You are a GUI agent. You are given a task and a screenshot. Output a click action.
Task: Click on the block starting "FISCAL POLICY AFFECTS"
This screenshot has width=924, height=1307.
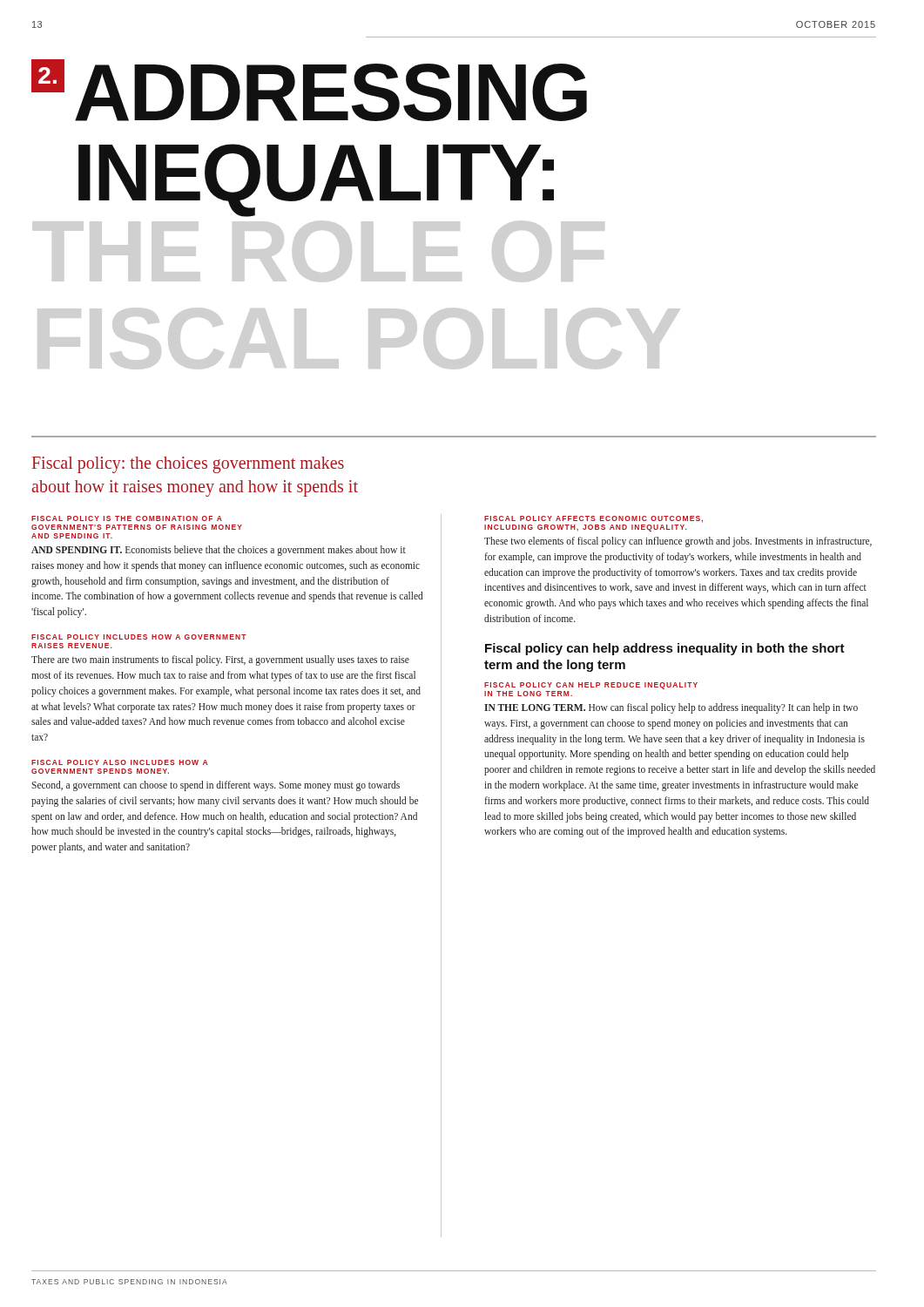(x=680, y=523)
